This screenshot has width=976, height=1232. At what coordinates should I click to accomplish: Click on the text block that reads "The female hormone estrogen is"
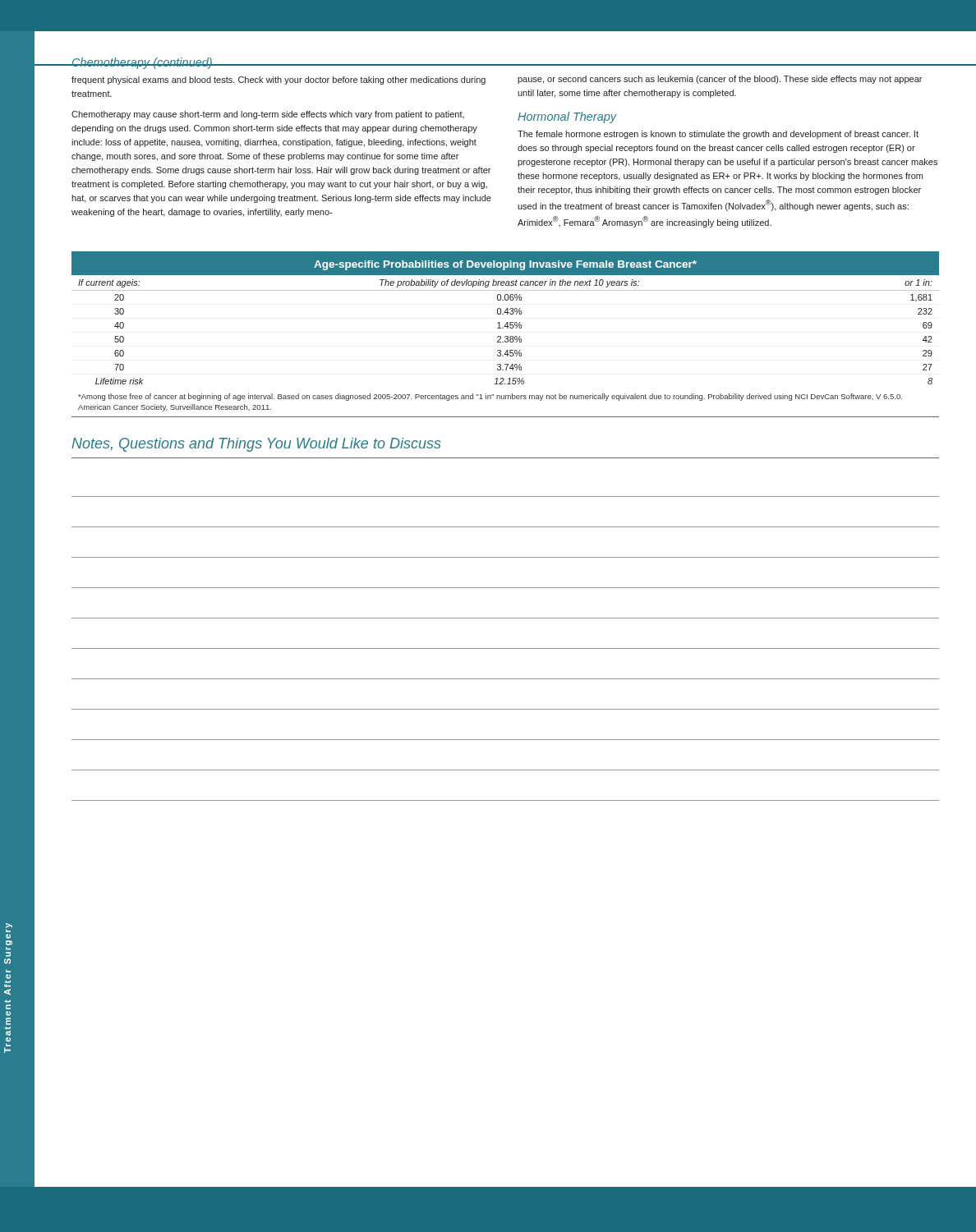pos(728,178)
